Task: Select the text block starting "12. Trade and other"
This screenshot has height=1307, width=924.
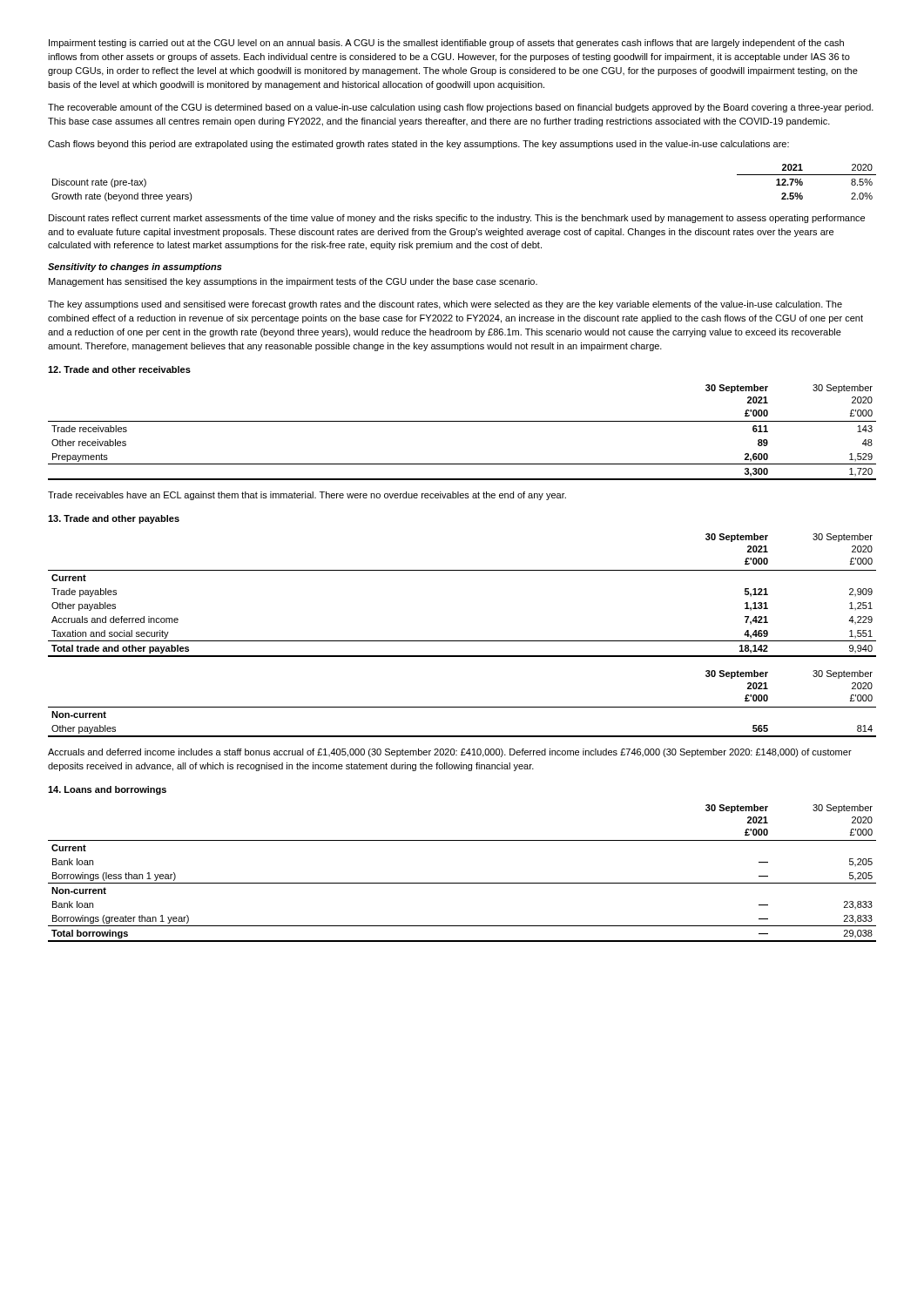Action: pos(119,369)
